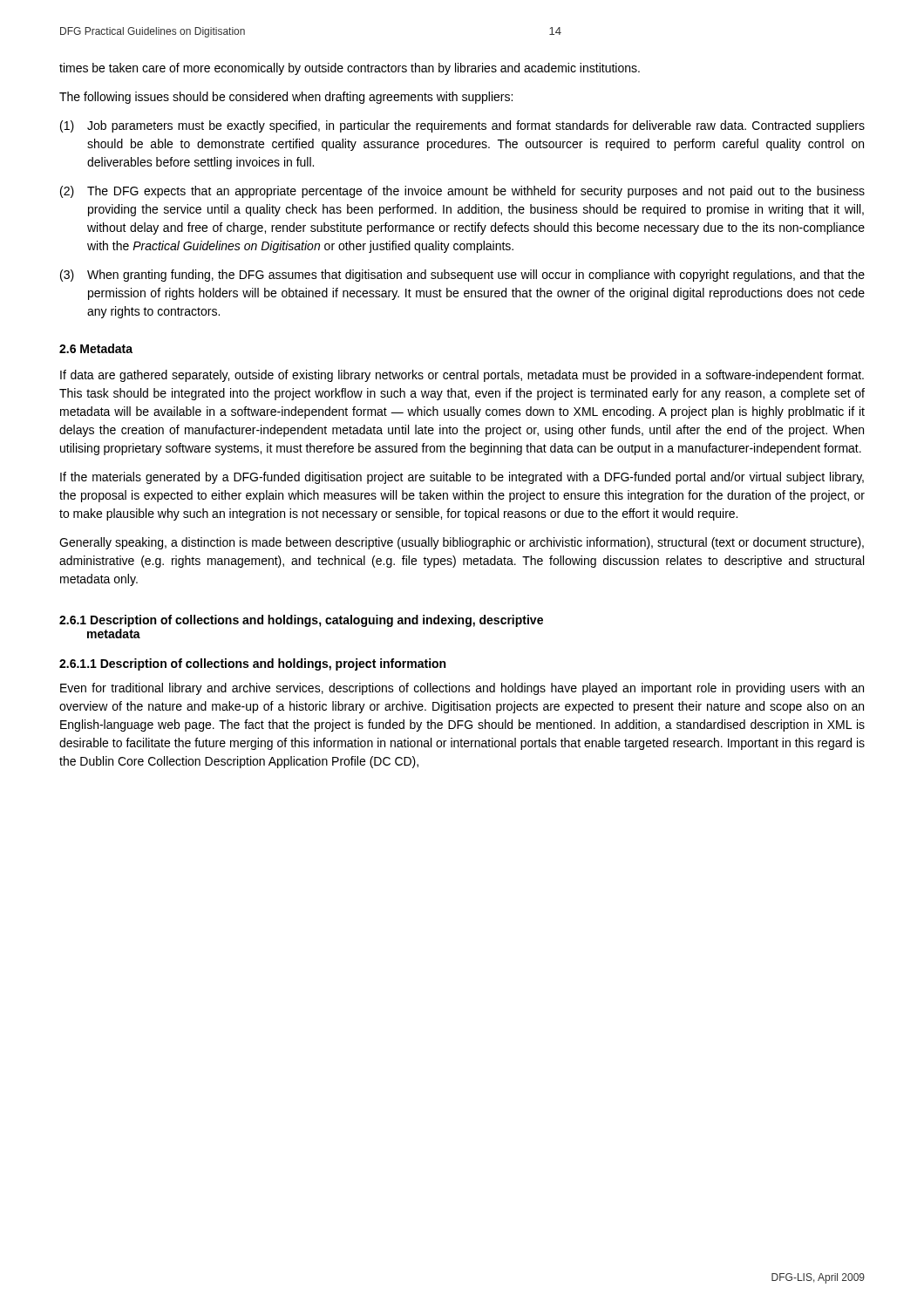Where is the passage that starts "The following issues should be considered"?

coord(287,97)
